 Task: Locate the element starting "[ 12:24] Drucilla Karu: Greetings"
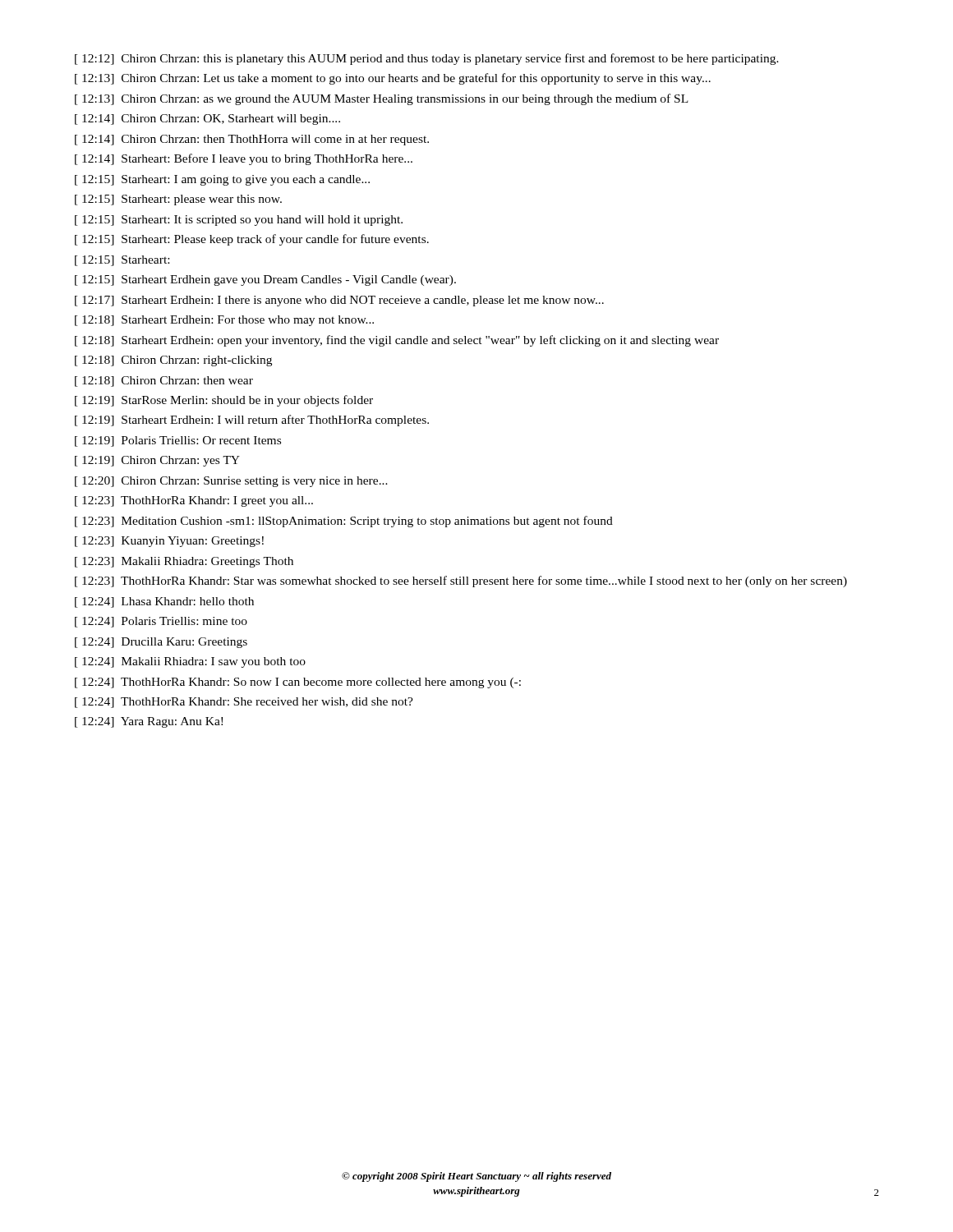click(x=161, y=641)
